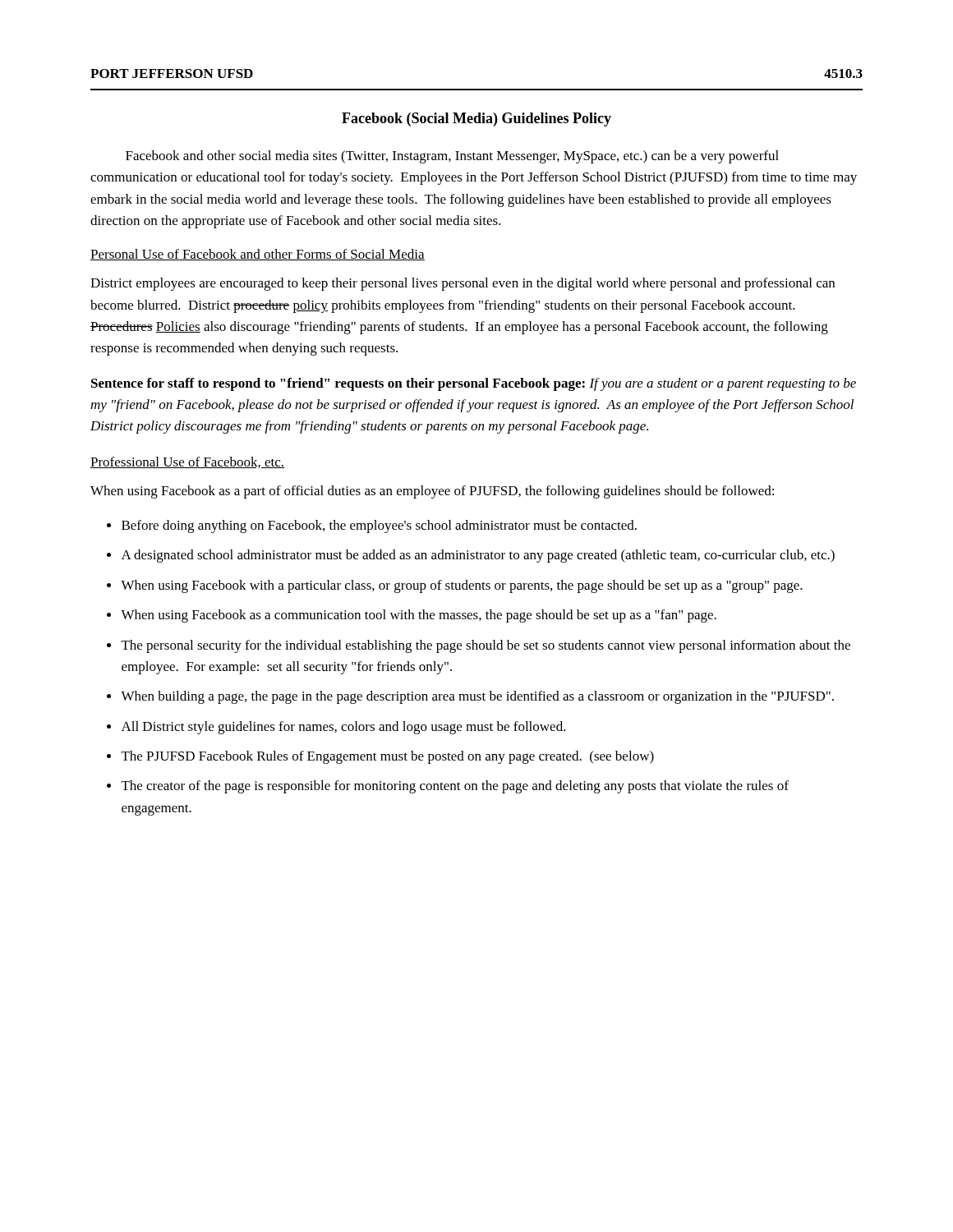The height and width of the screenshot is (1232, 953).
Task: Select the text block starting "When using Facebook with"
Action: pyautogui.click(x=462, y=585)
